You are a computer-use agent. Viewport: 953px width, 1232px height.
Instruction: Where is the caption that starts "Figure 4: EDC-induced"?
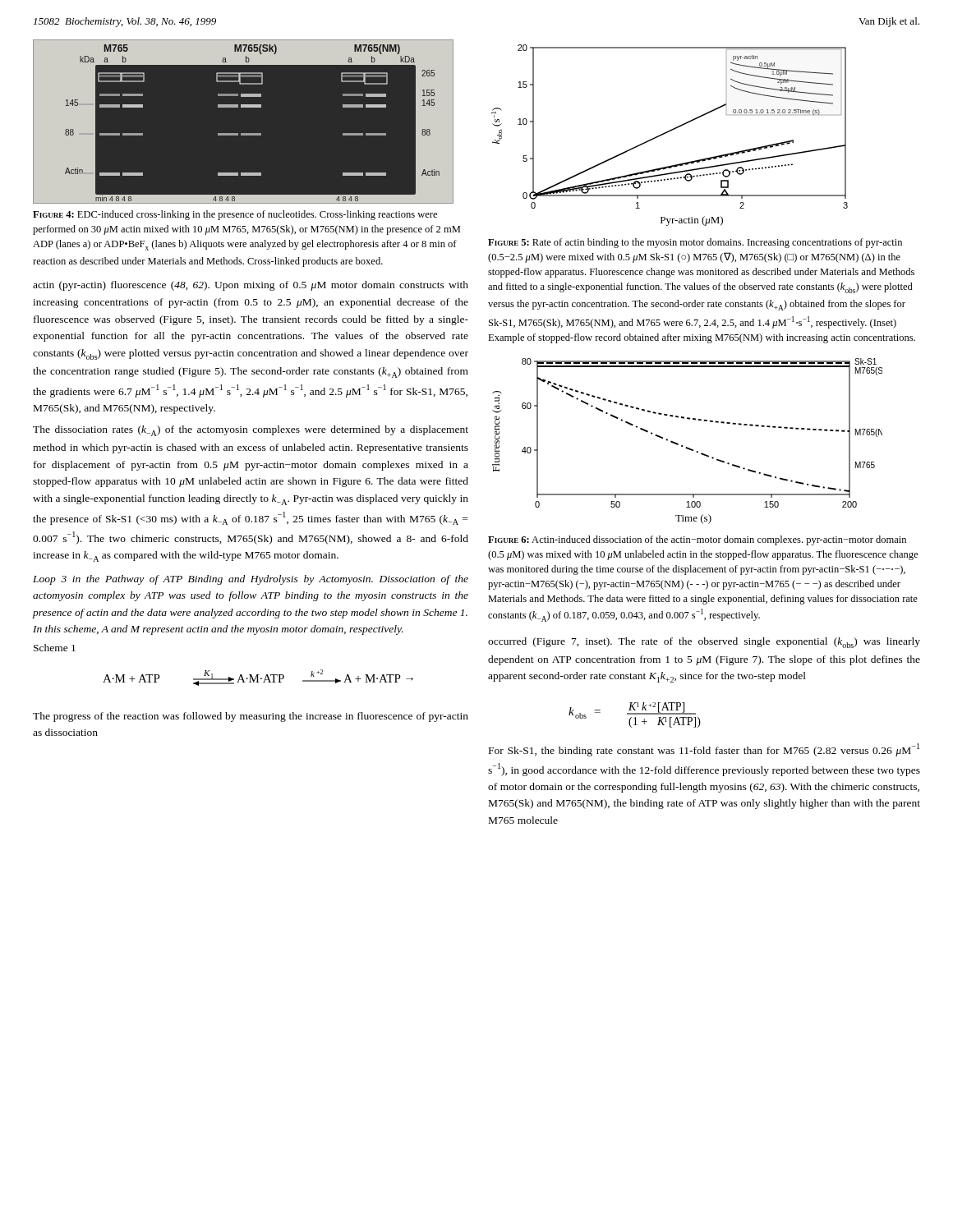point(247,238)
